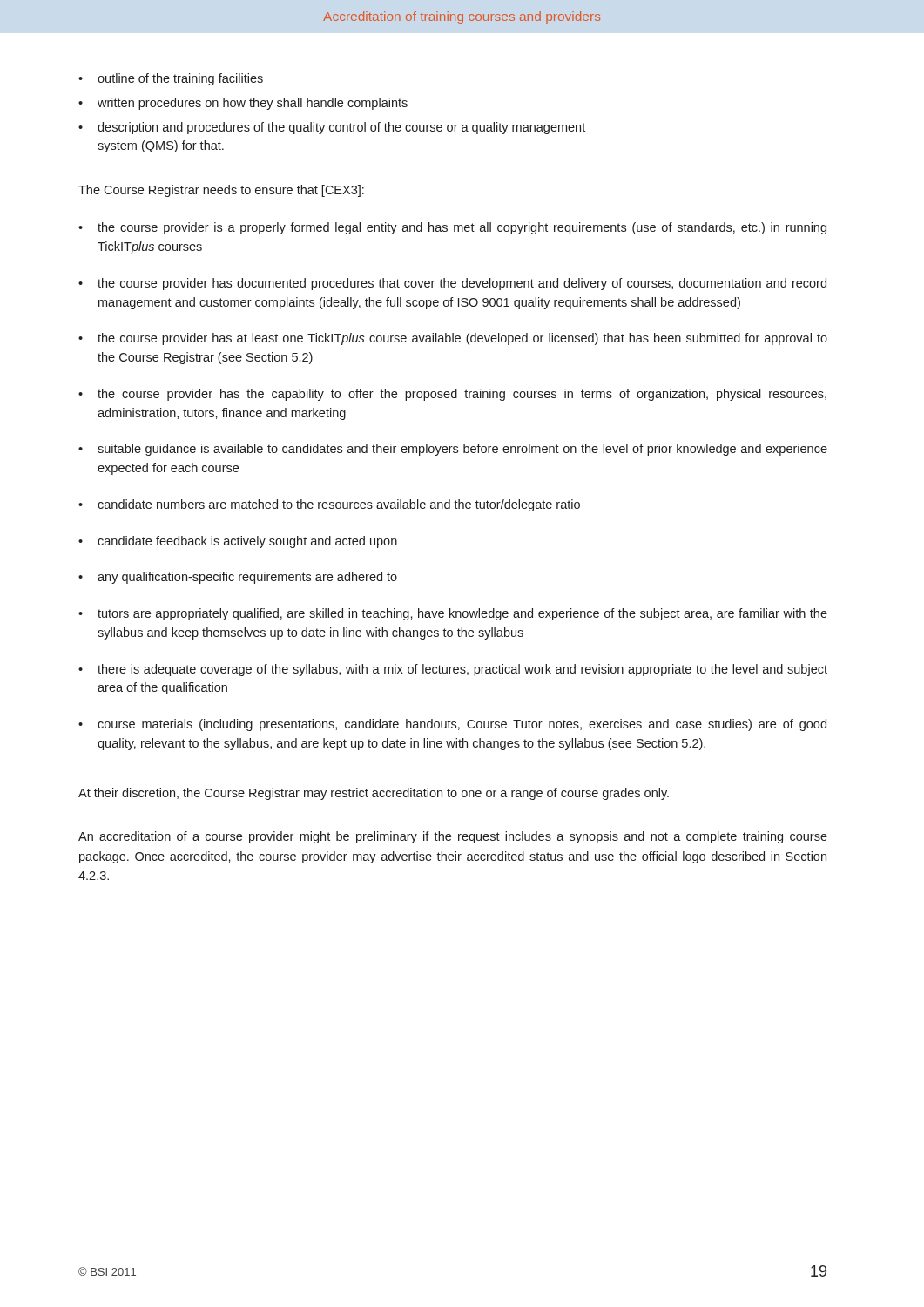Locate the list item with the text "• any qualification-specific requirements"
This screenshot has width=924, height=1307.
pos(238,578)
